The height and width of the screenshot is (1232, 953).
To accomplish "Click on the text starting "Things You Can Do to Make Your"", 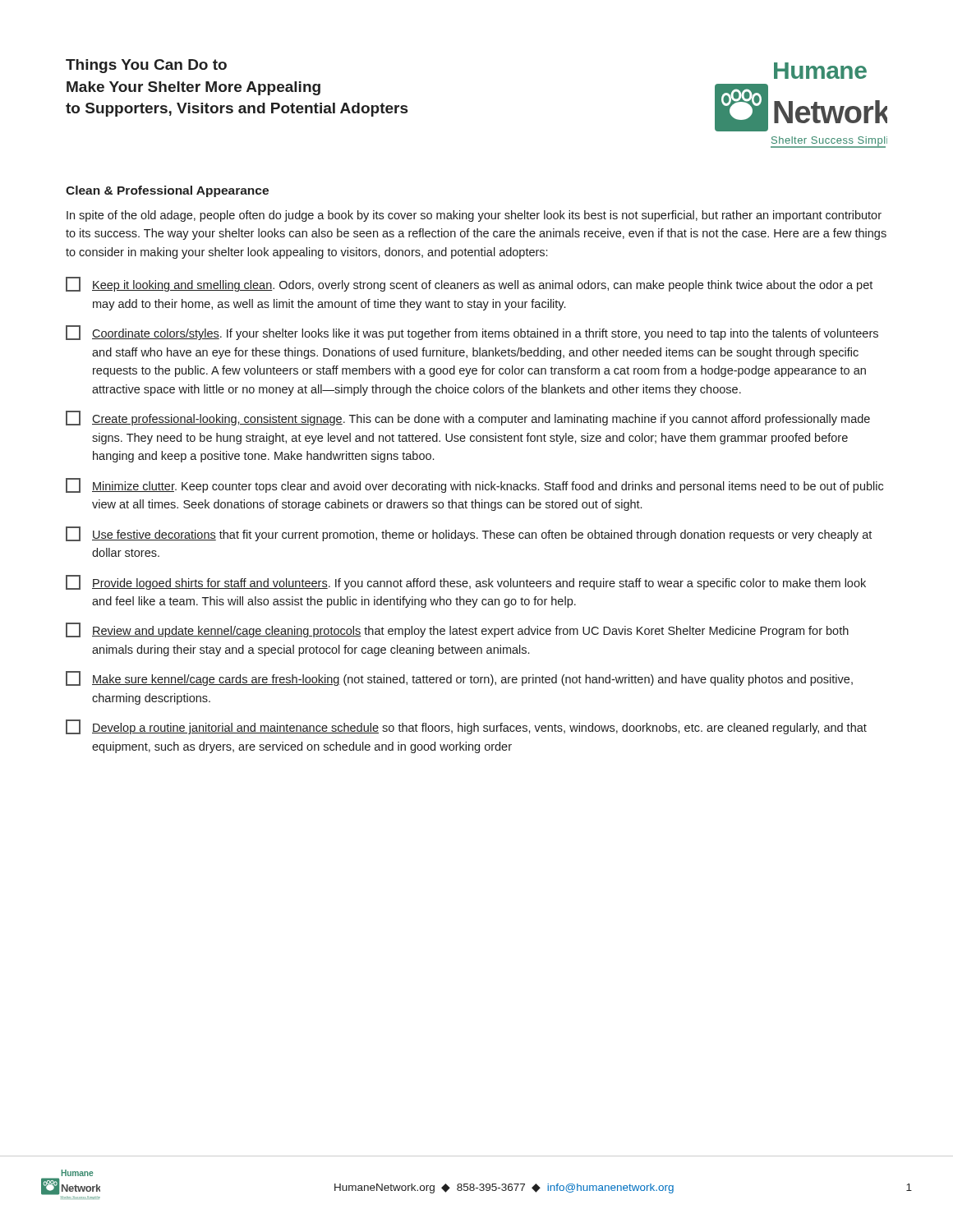I will tap(237, 87).
